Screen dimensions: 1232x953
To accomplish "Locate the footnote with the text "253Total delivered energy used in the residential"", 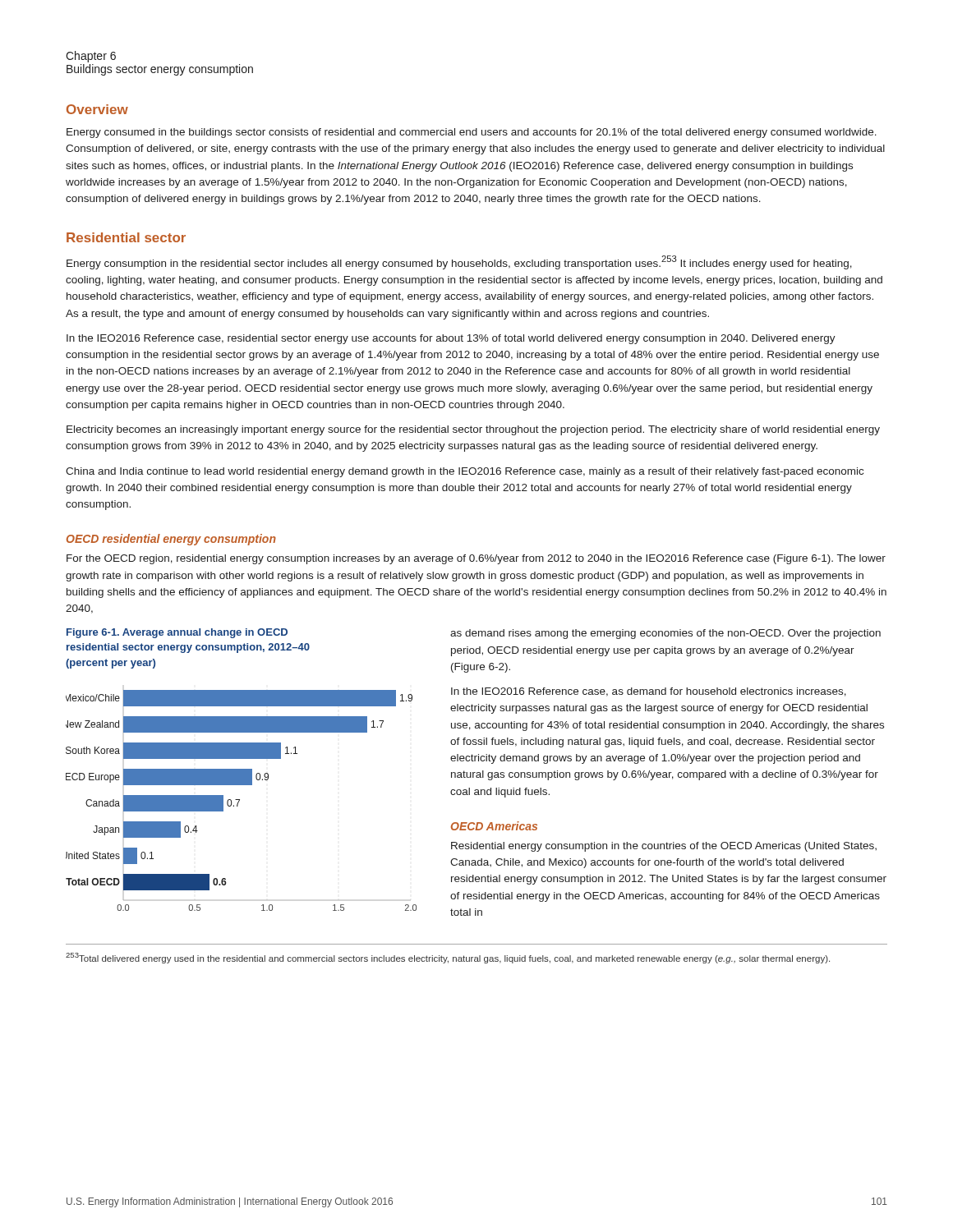I will pos(448,957).
